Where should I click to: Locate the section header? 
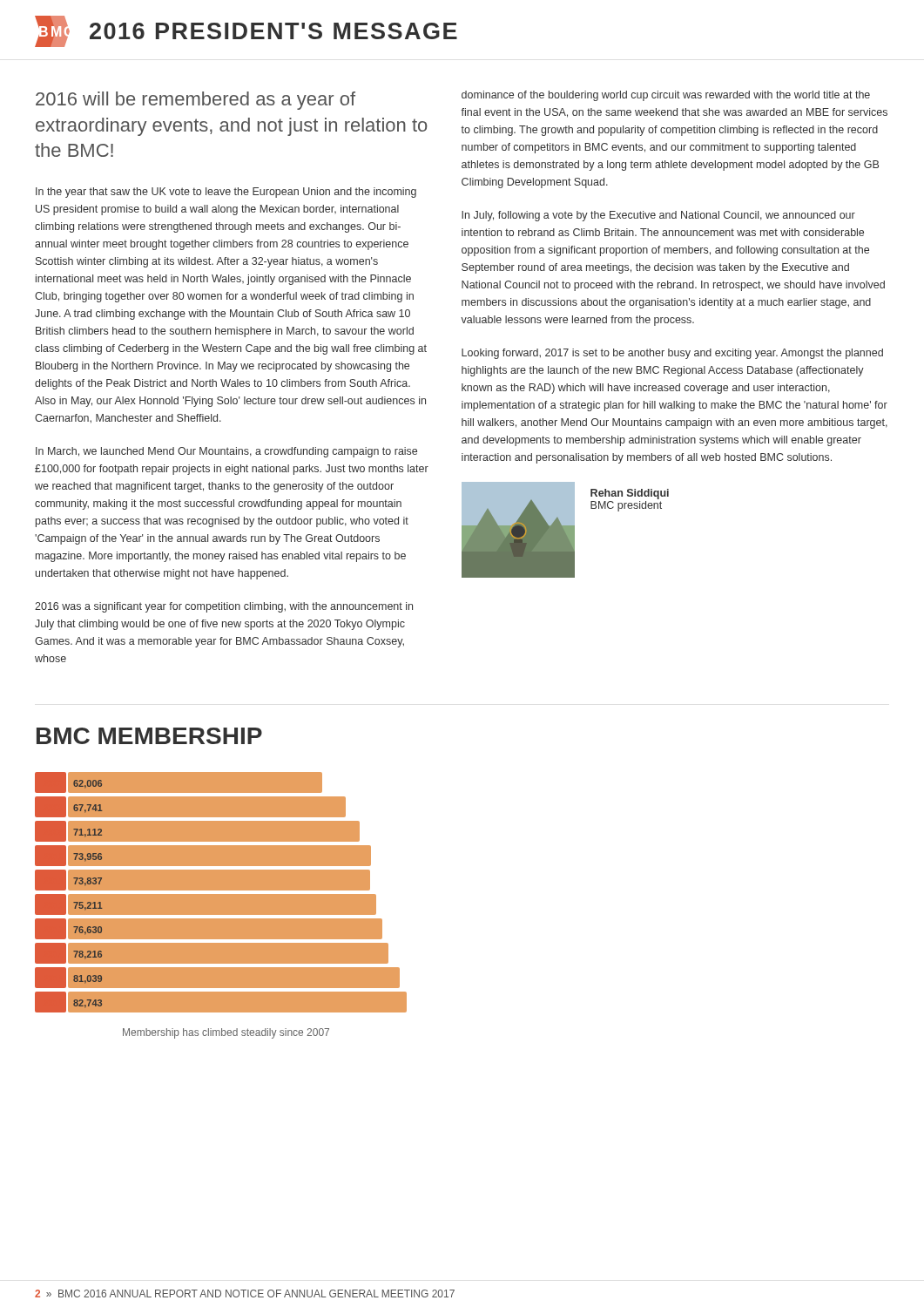pyautogui.click(x=149, y=736)
